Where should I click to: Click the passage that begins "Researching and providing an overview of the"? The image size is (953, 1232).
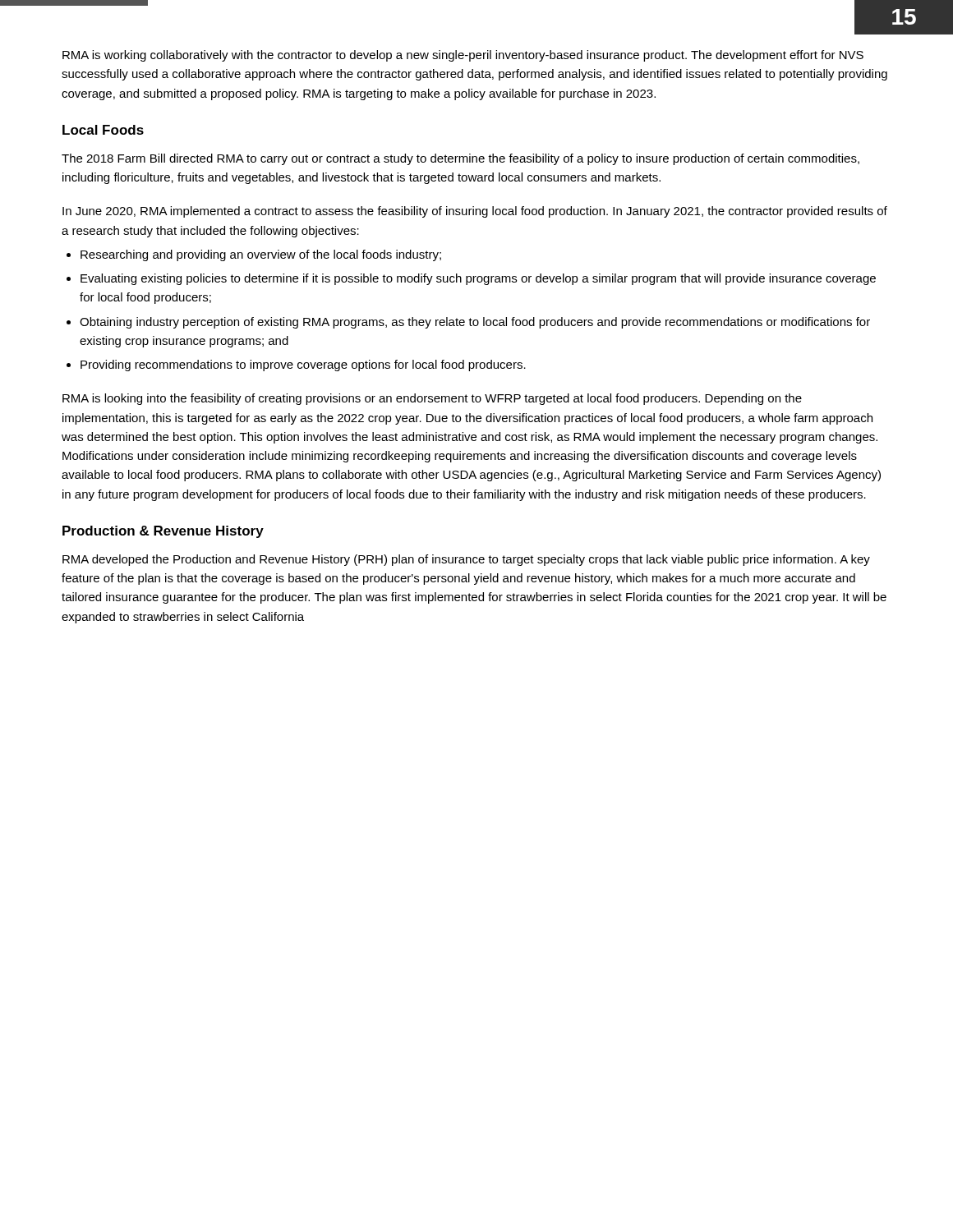click(261, 254)
